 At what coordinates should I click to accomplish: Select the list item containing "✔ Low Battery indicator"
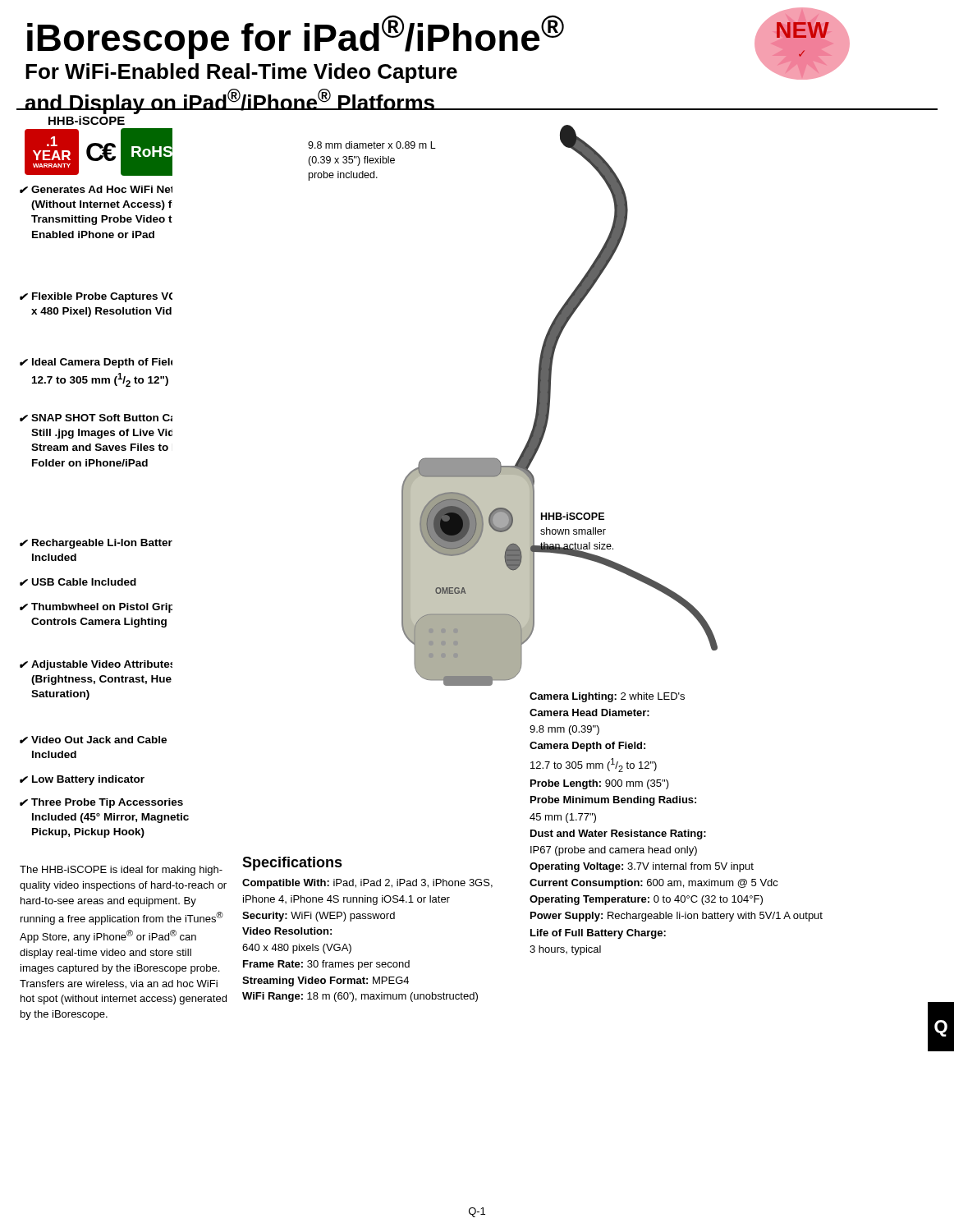(81, 780)
